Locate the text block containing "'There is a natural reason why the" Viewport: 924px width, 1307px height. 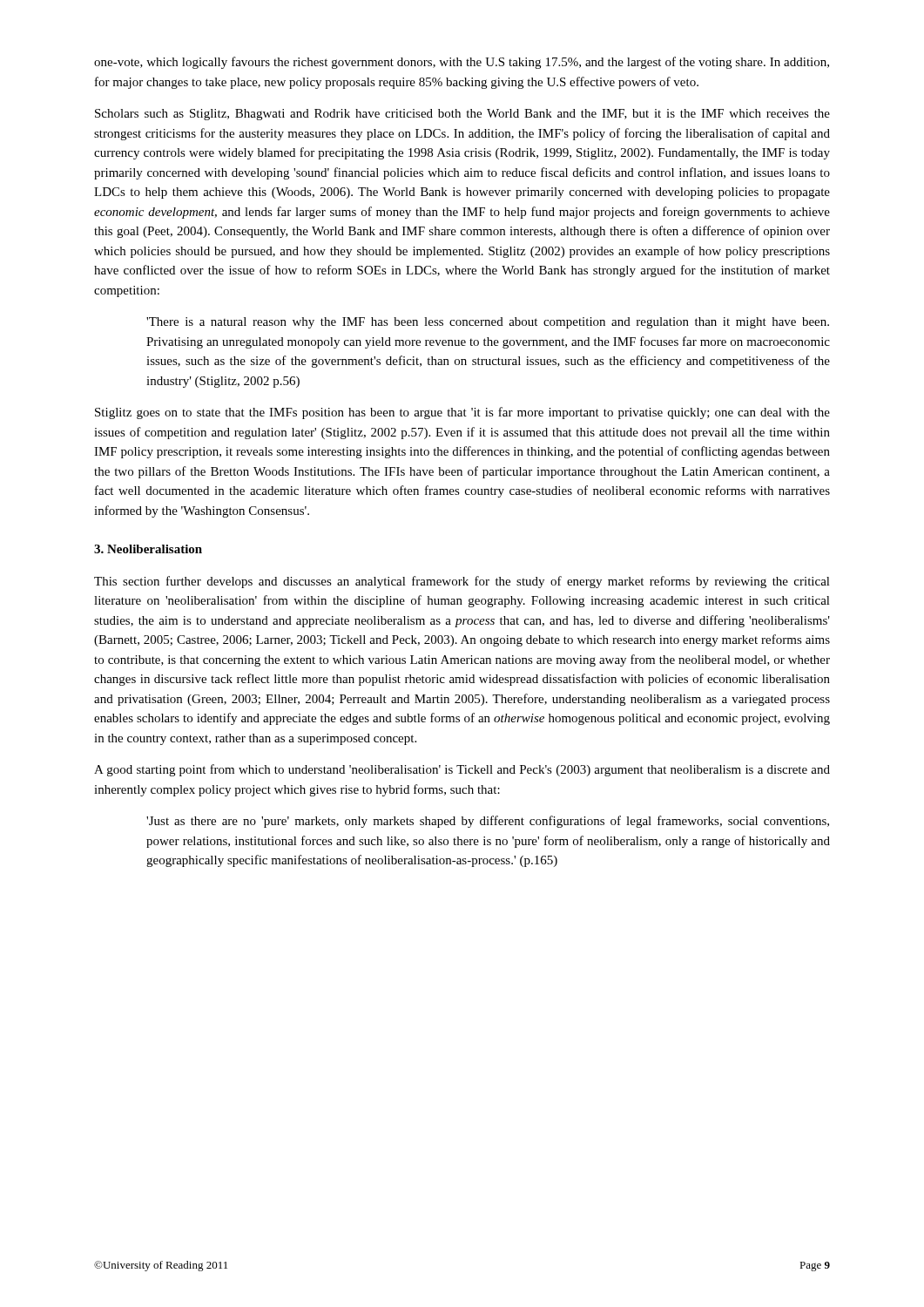tap(488, 351)
